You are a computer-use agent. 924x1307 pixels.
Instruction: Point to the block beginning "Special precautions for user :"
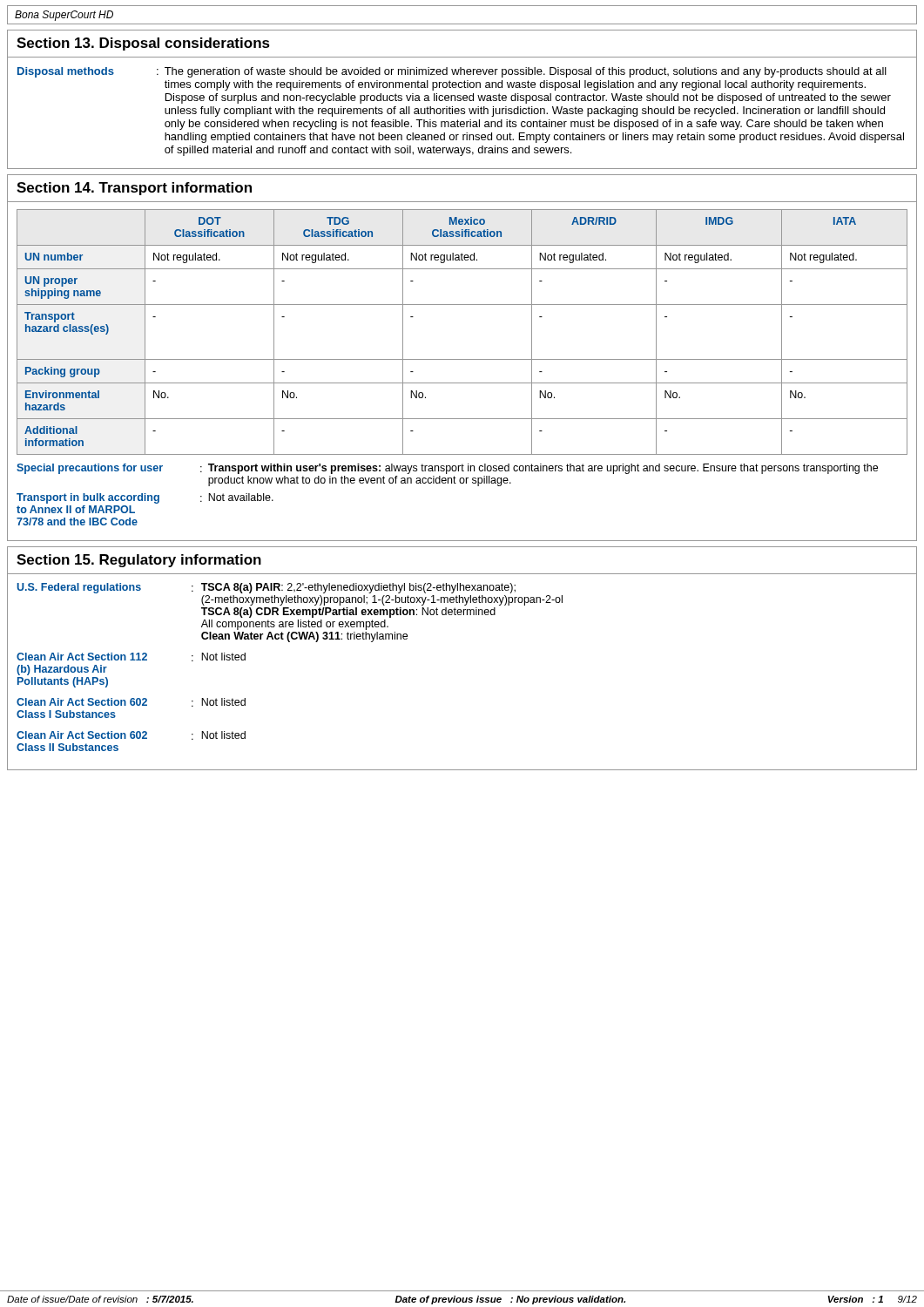point(462,474)
